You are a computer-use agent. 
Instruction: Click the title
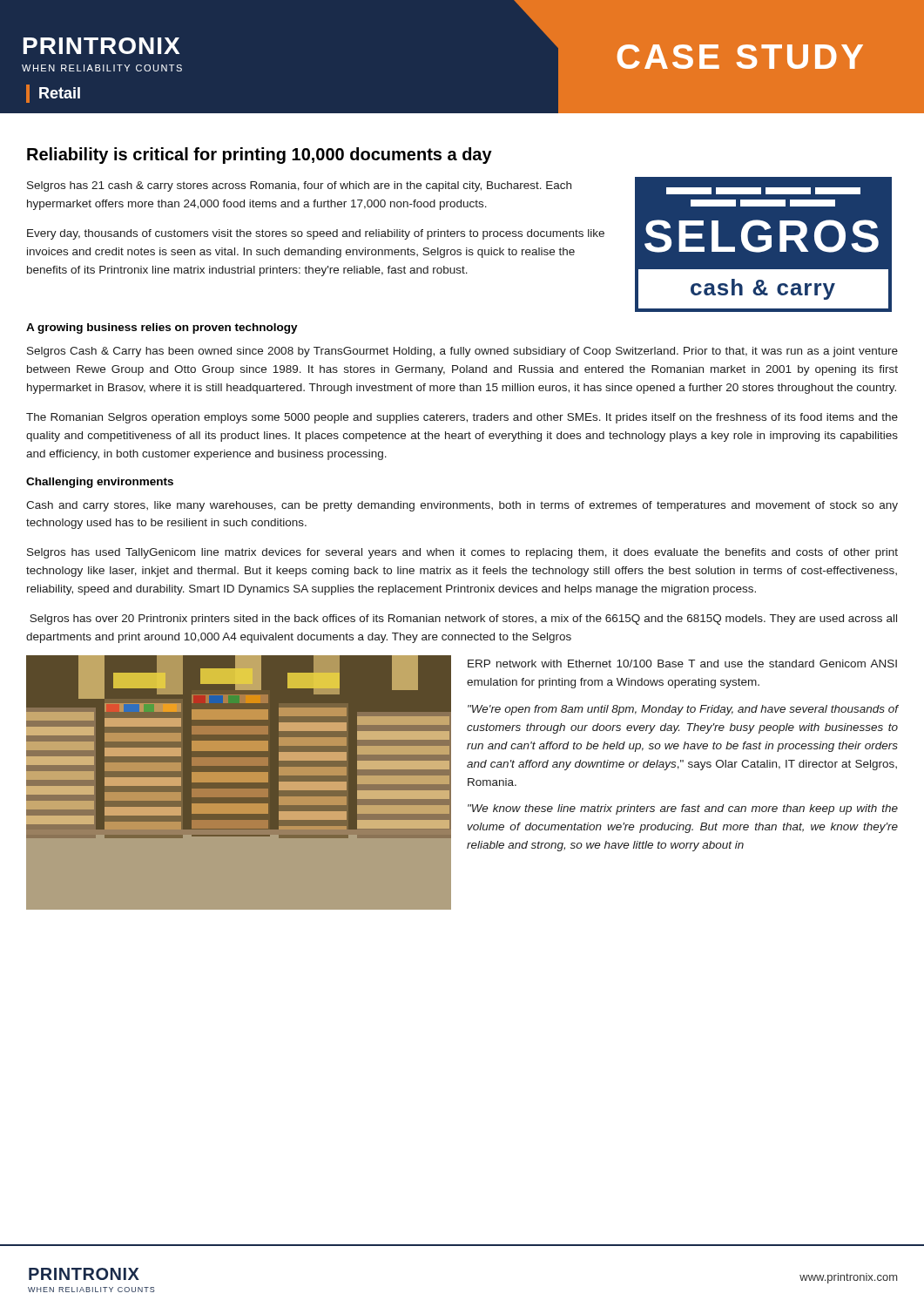pos(259,154)
